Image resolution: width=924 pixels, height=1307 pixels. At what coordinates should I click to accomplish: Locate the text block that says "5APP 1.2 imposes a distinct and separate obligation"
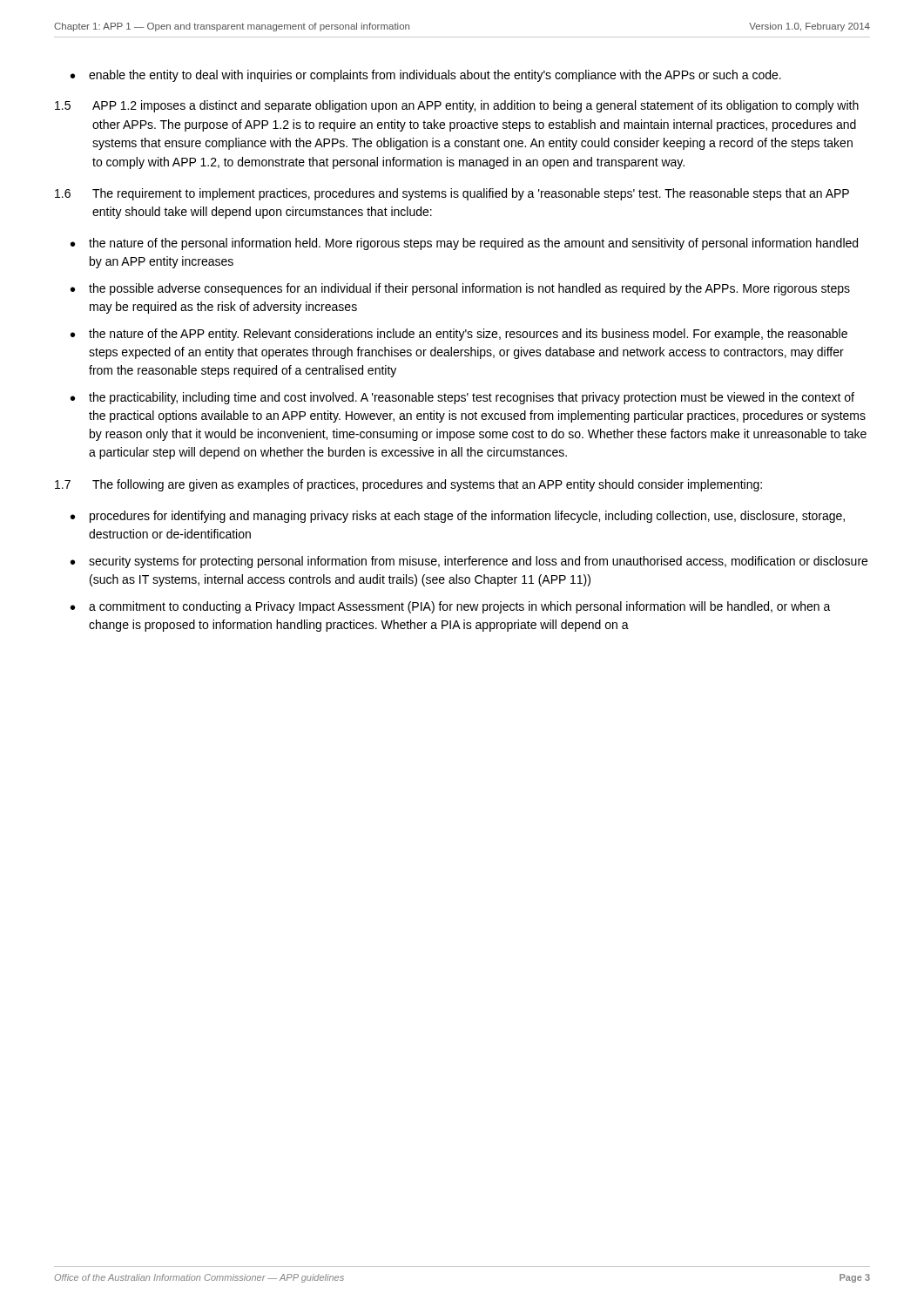[x=460, y=134]
